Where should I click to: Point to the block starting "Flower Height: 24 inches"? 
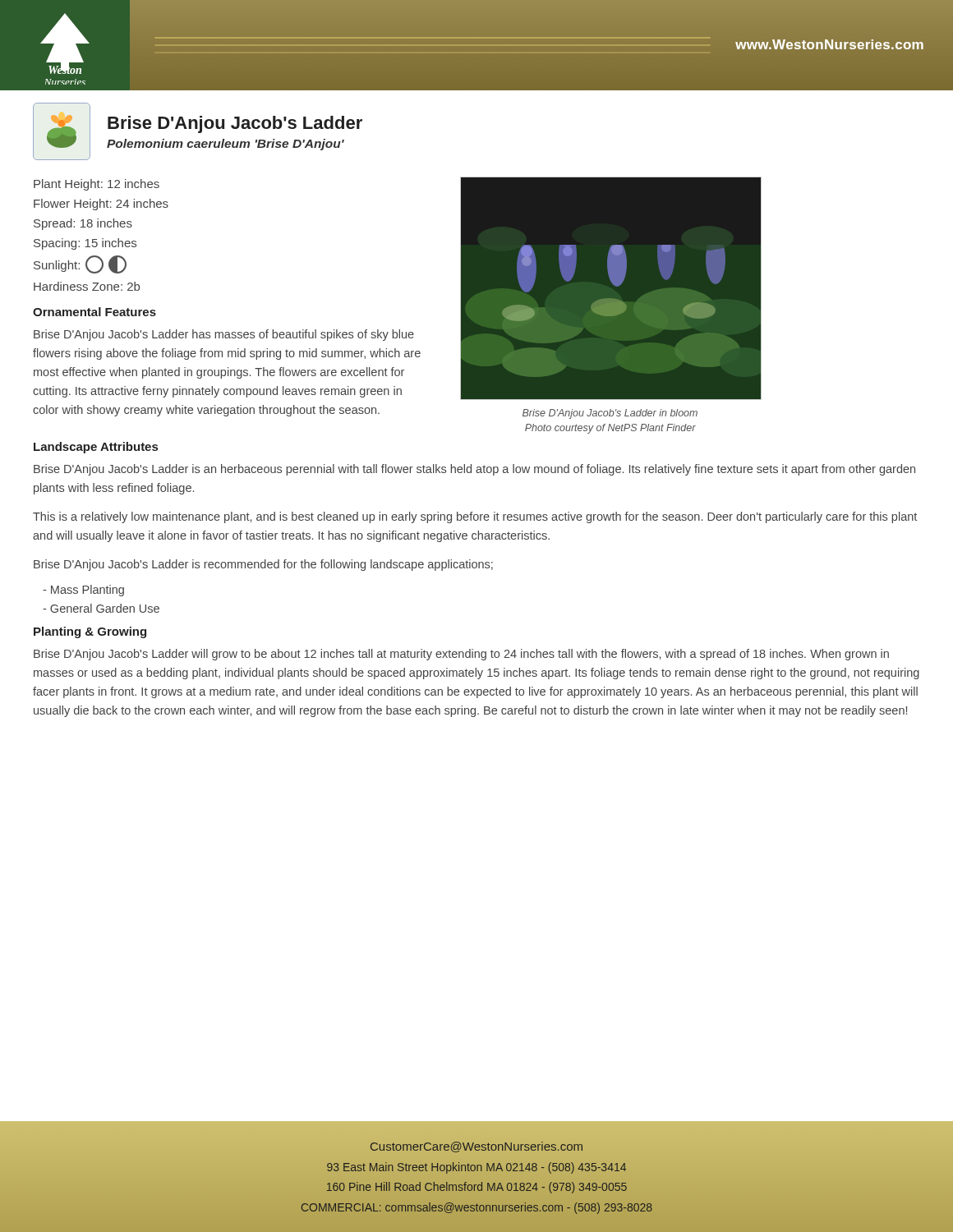101,203
